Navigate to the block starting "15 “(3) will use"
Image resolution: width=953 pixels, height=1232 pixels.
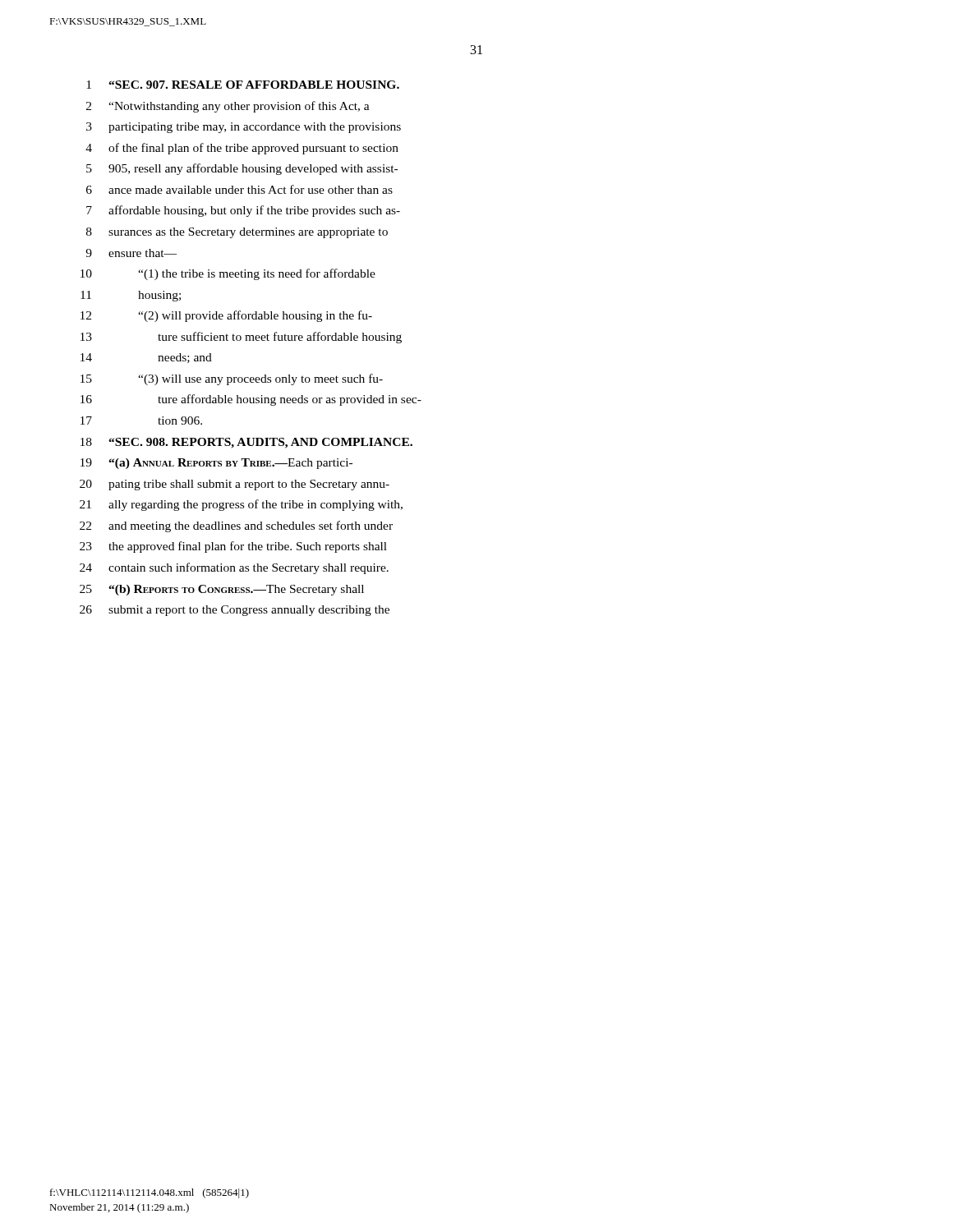click(232, 379)
